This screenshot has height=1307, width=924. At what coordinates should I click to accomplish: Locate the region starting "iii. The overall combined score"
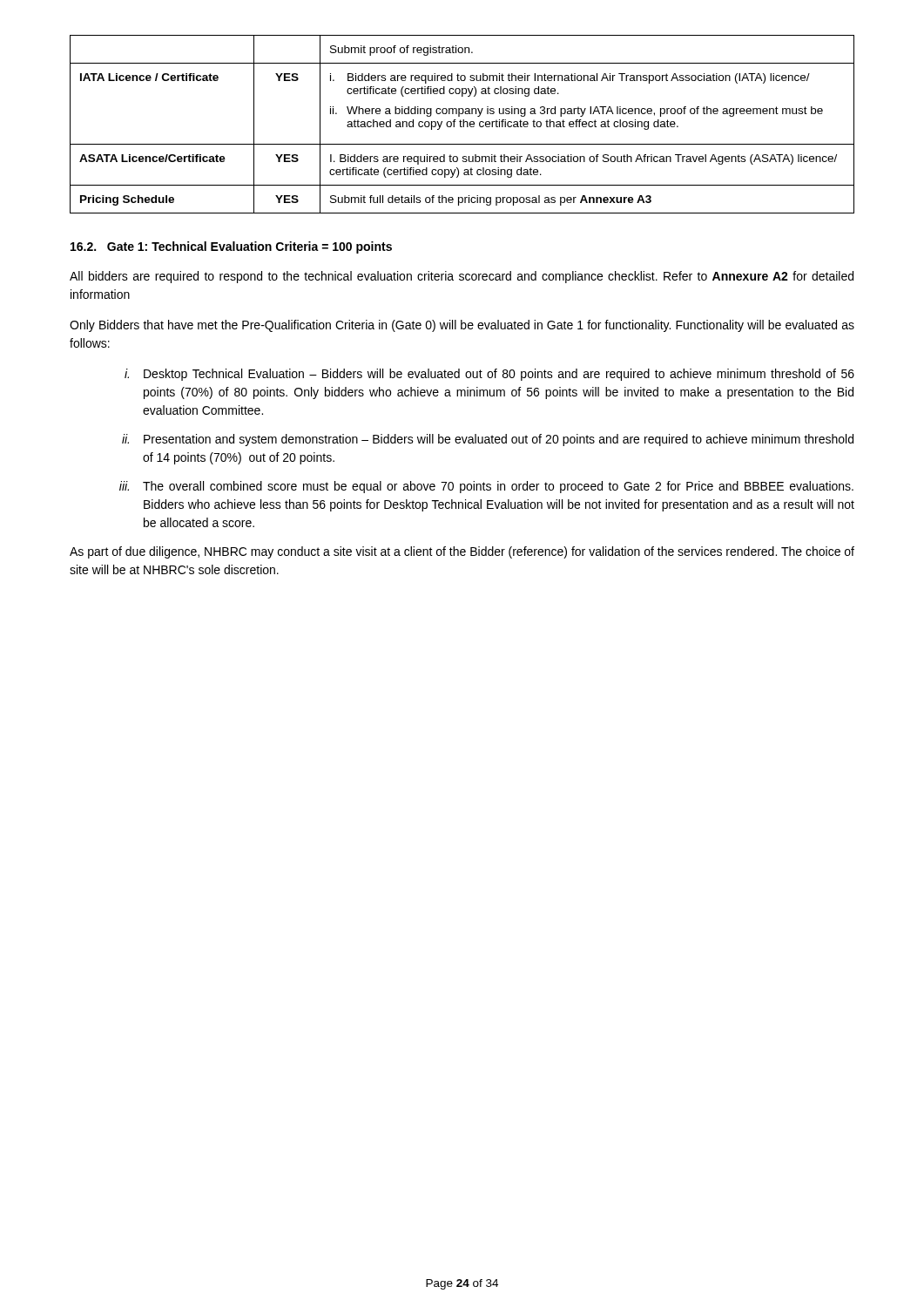475,505
